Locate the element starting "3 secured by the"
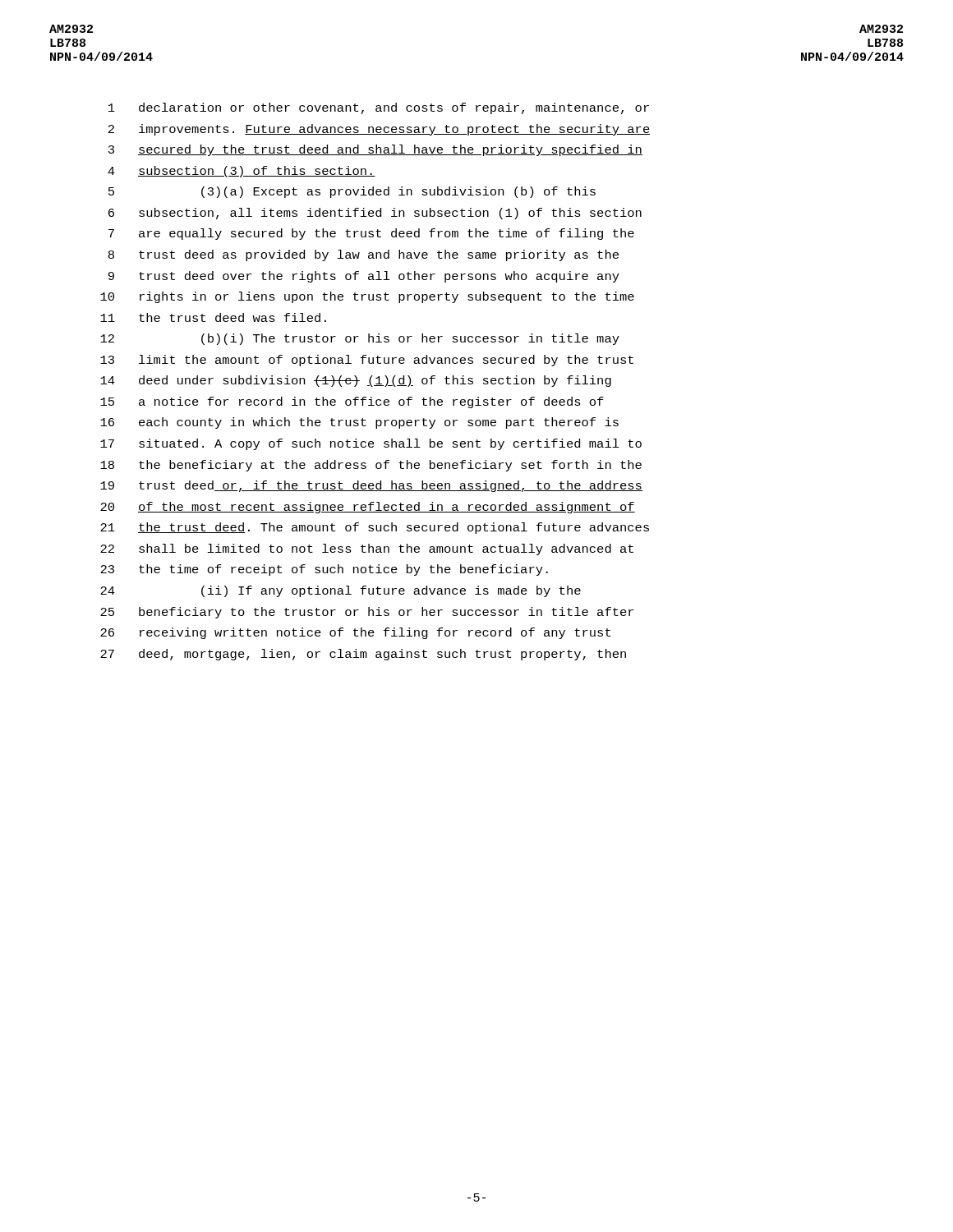Image resolution: width=953 pixels, height=1232 pixels. 476,151
